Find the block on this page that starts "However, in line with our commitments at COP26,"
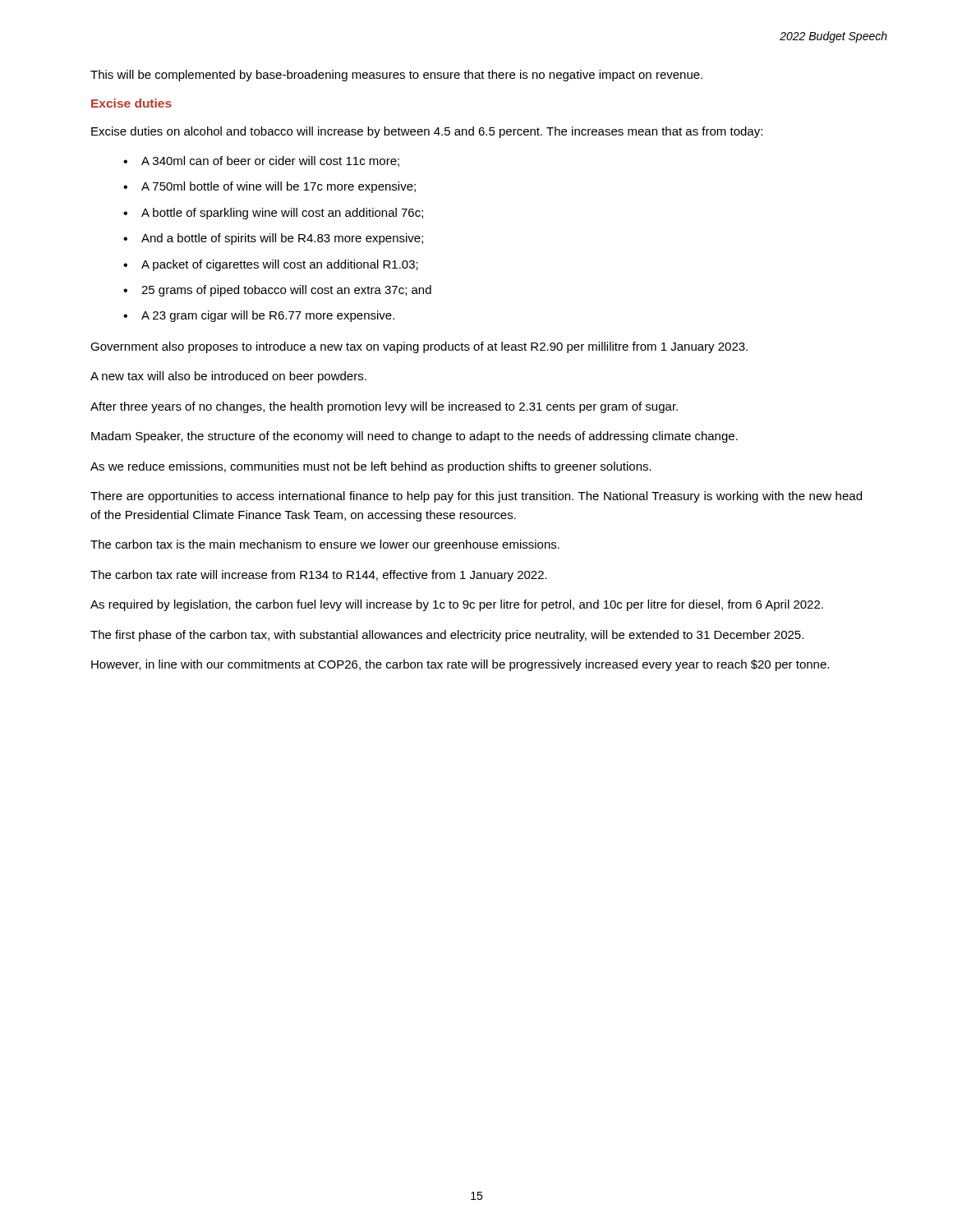Screen dimensions: 1232x953 (x=460, y=664)
